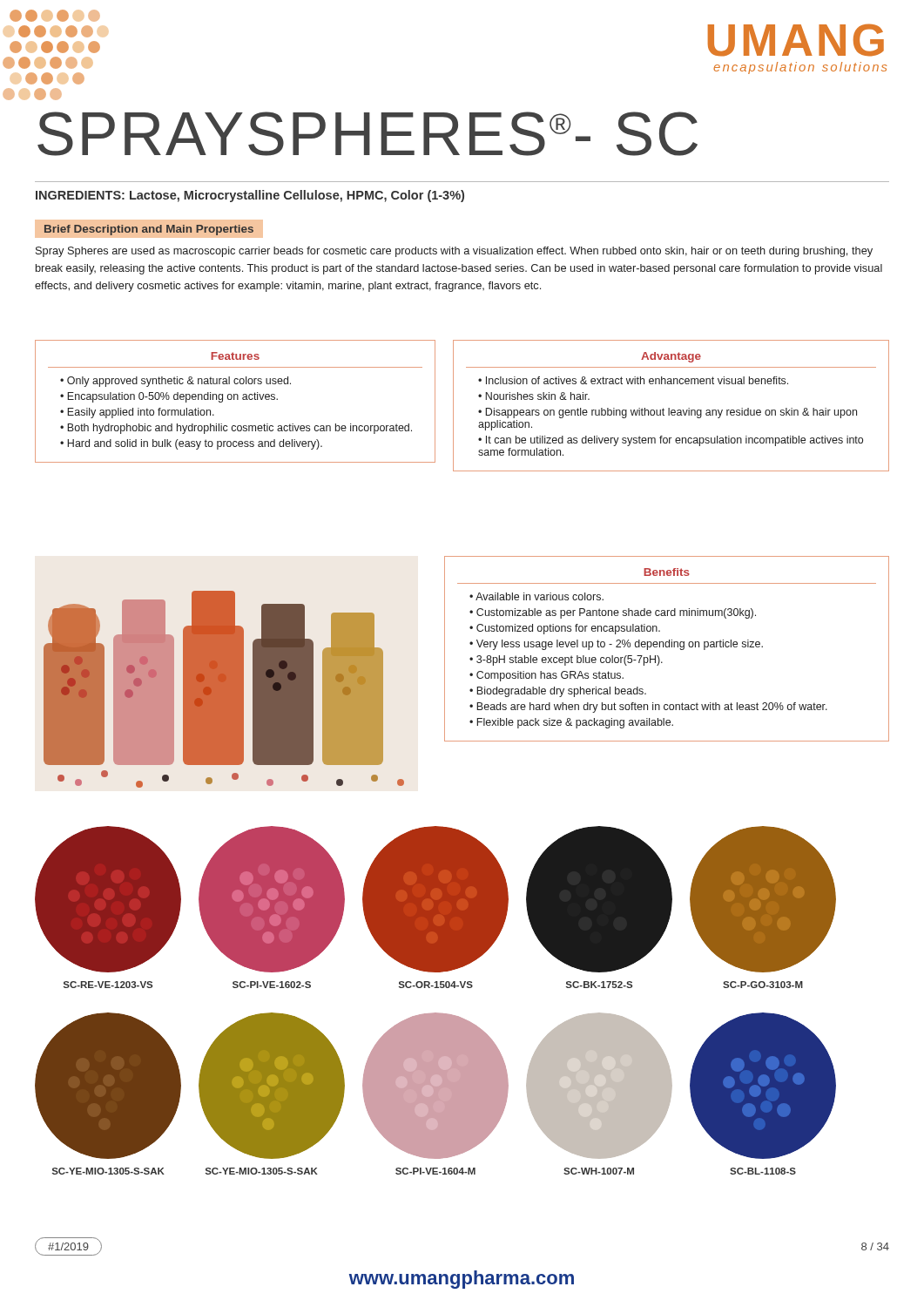Select the list item with the text "• Both hydrophobic and hydrophilic cosmetic actives can"

pyautogui.click(x=237, y=428)
